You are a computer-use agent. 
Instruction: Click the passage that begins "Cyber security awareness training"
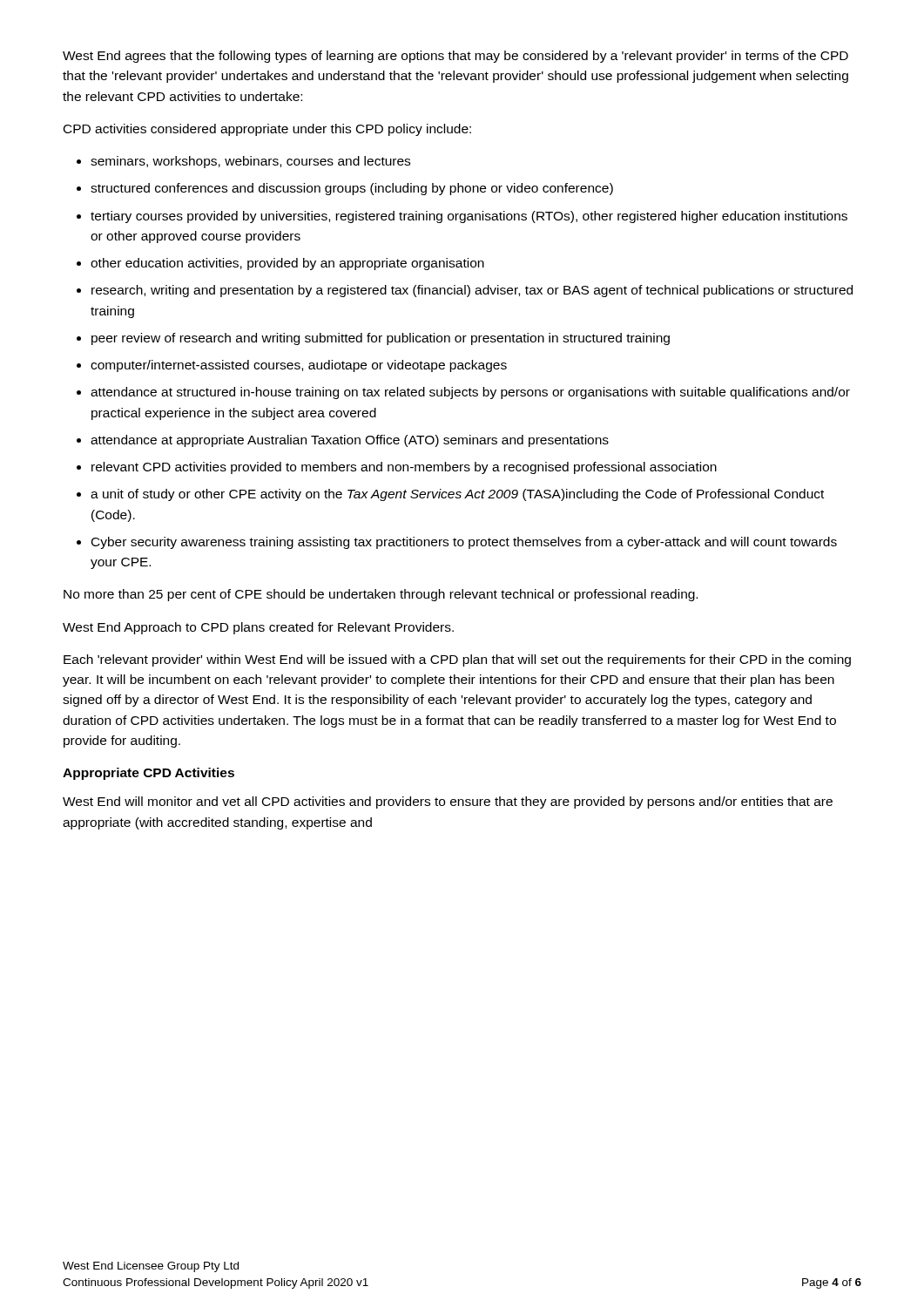coord(476,552)
